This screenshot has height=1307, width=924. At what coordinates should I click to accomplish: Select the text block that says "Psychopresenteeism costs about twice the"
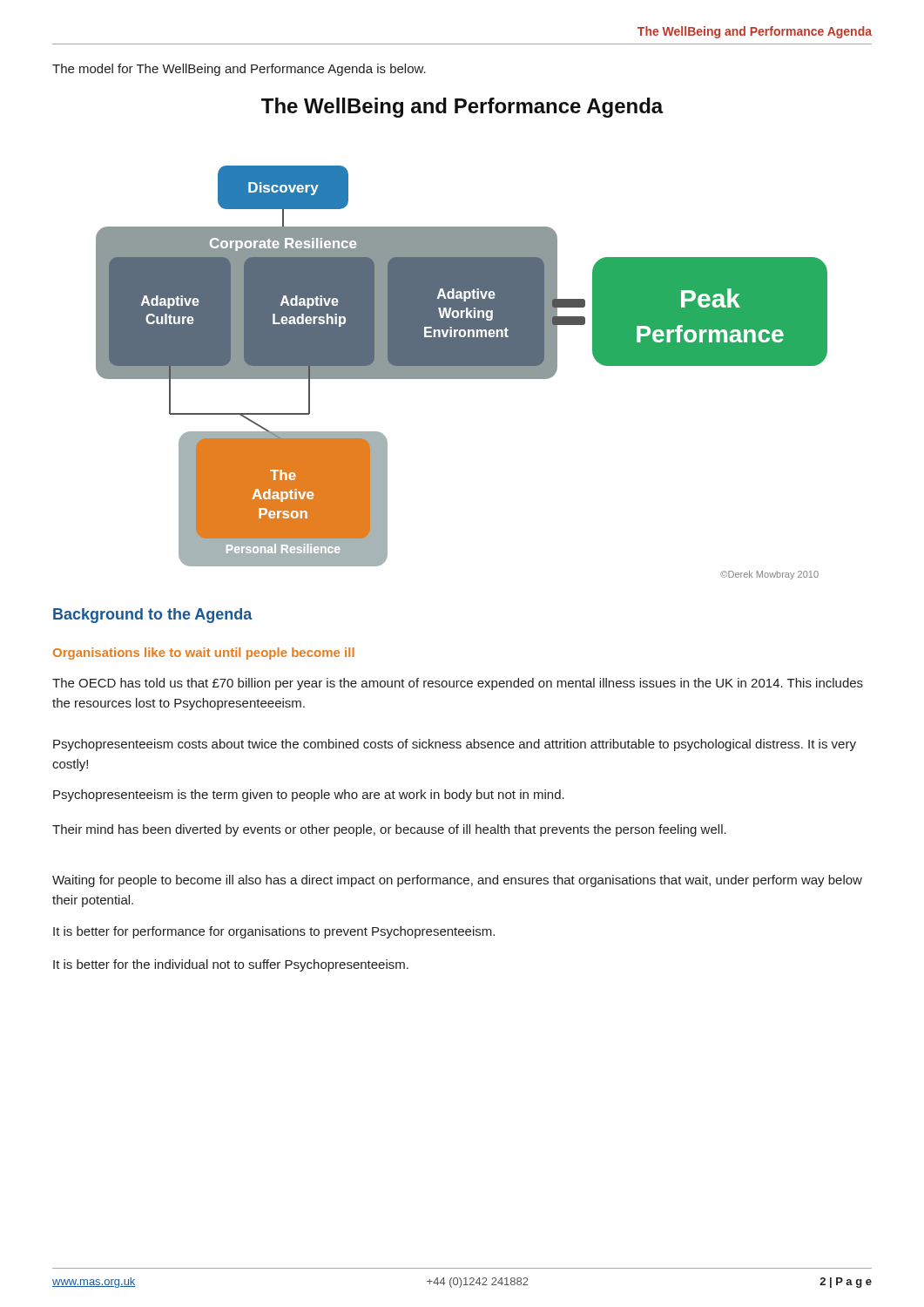point(454,754)
